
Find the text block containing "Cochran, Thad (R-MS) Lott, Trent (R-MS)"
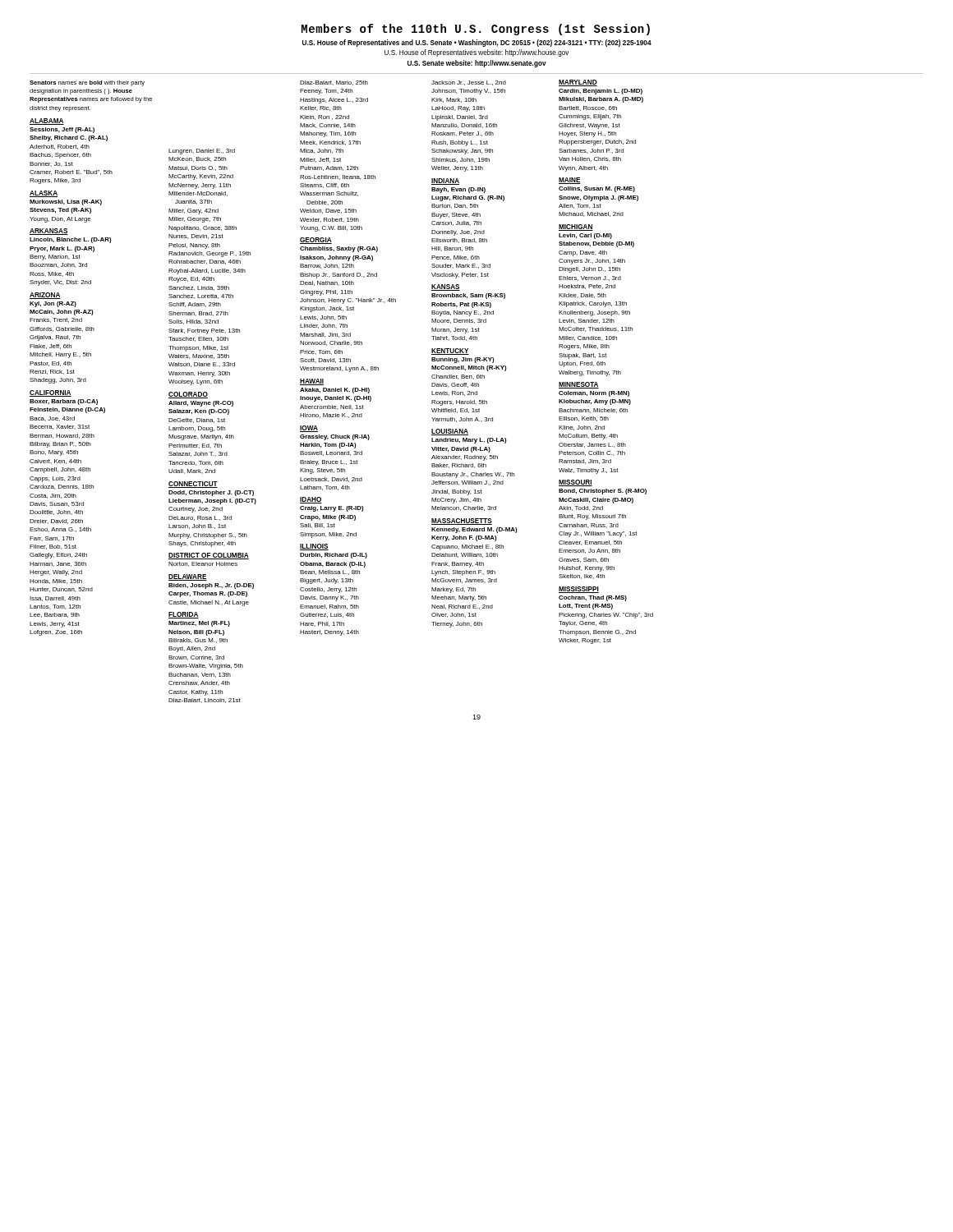tap(606, 619)
